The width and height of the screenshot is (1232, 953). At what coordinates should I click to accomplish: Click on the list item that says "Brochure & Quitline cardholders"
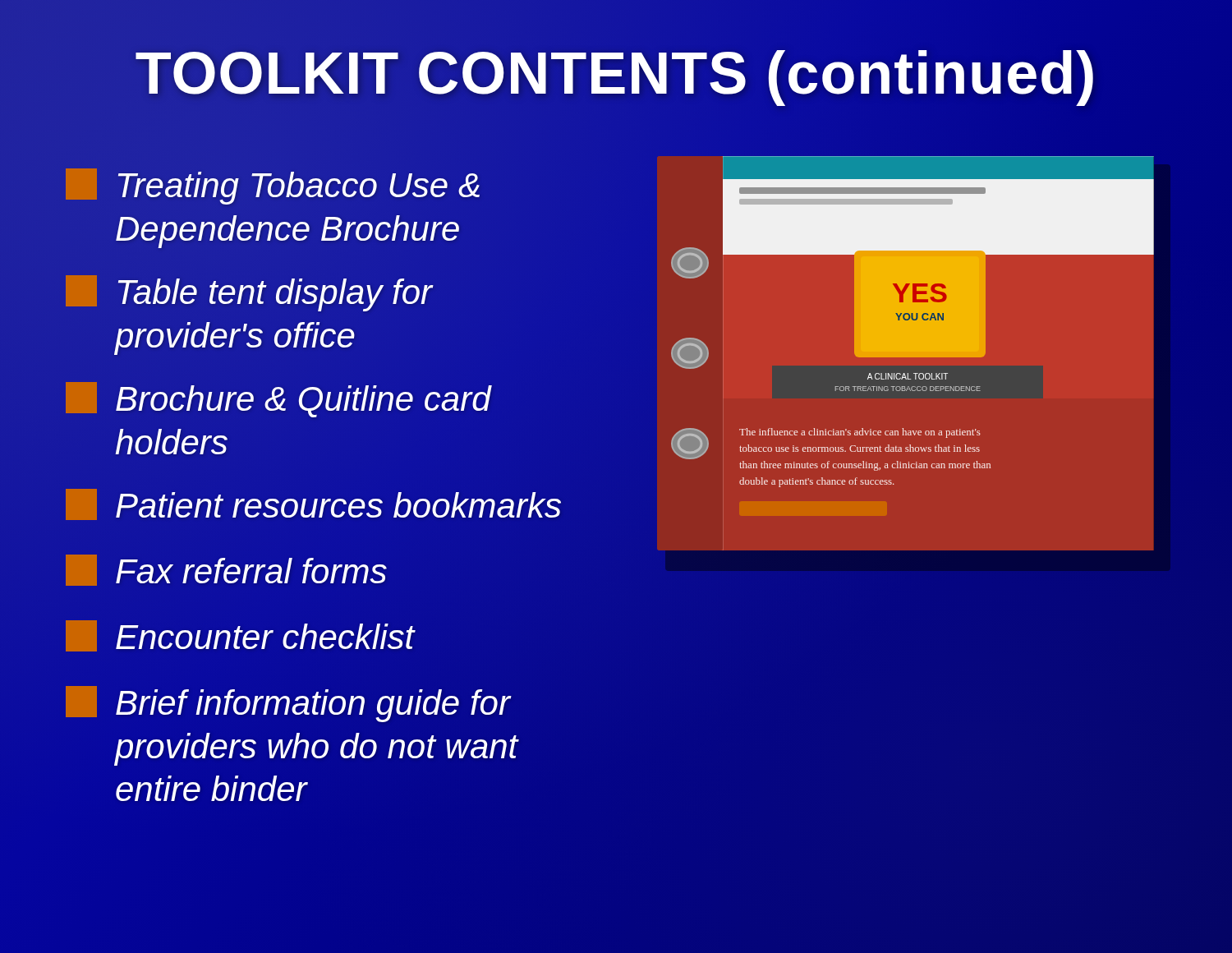278,421
